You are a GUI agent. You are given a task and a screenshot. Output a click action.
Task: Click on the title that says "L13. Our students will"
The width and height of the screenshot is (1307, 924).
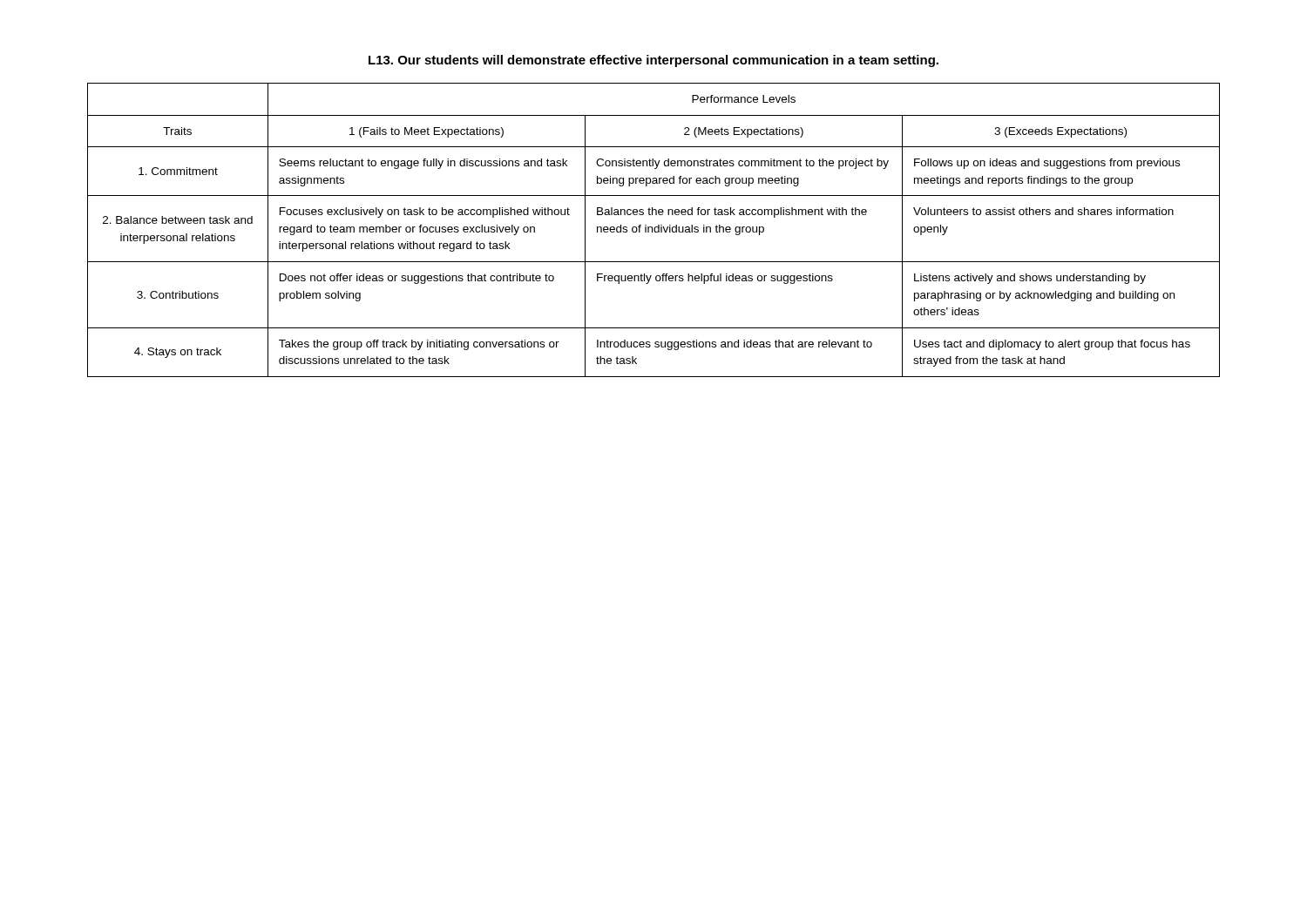654,60
